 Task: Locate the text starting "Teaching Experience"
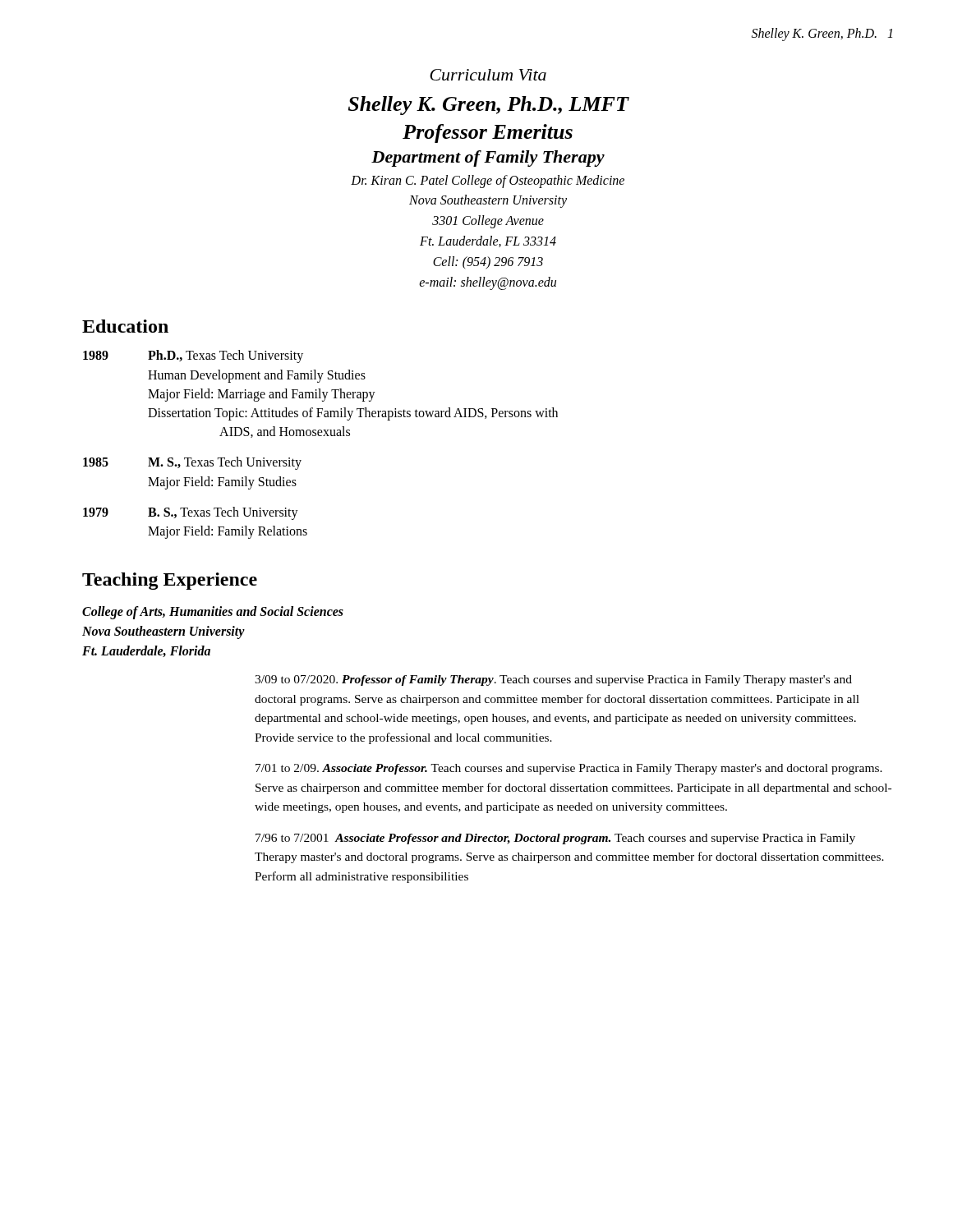(x=170, y=579)
